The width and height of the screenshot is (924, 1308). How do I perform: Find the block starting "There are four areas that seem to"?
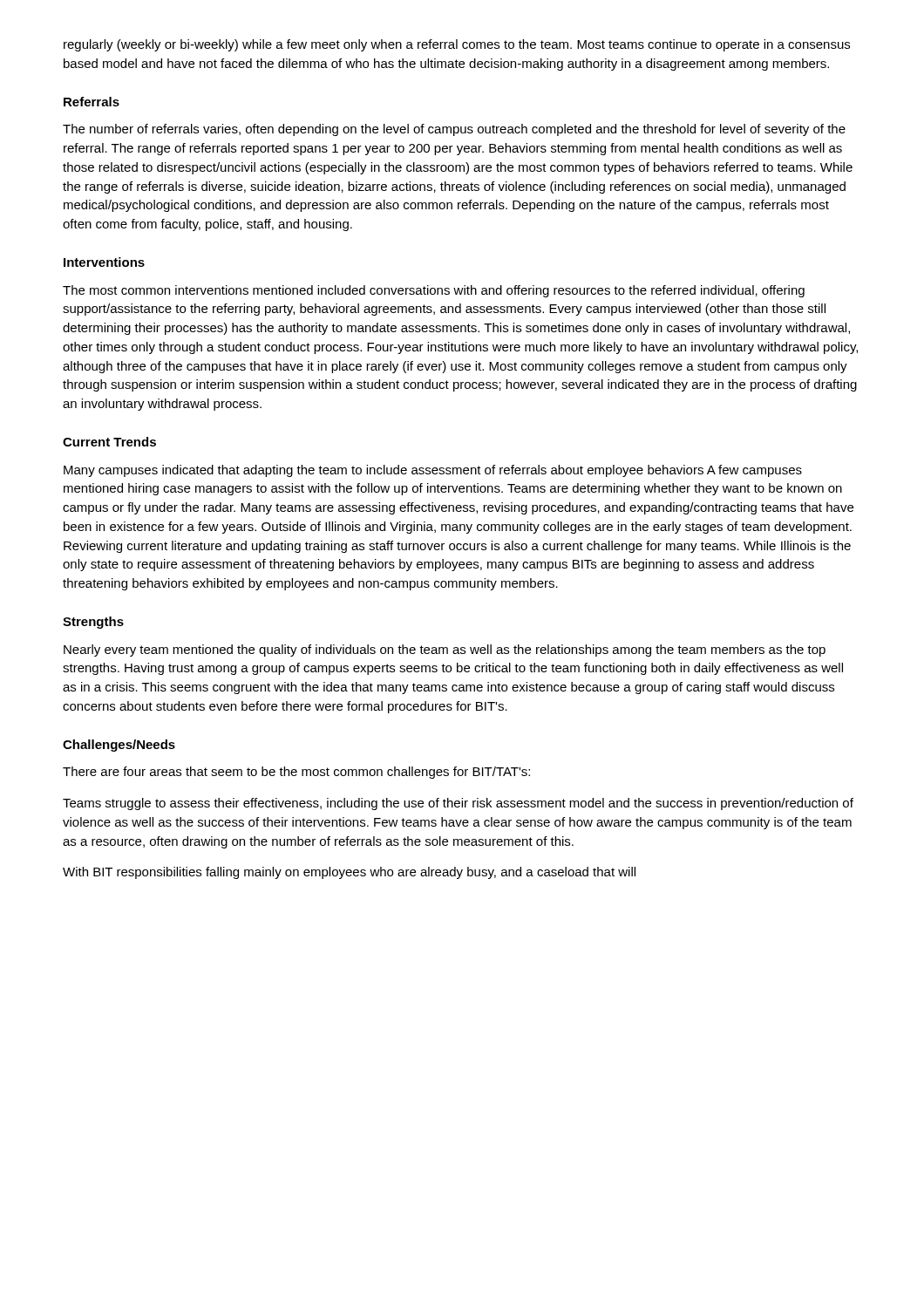[x=462, y=772]
